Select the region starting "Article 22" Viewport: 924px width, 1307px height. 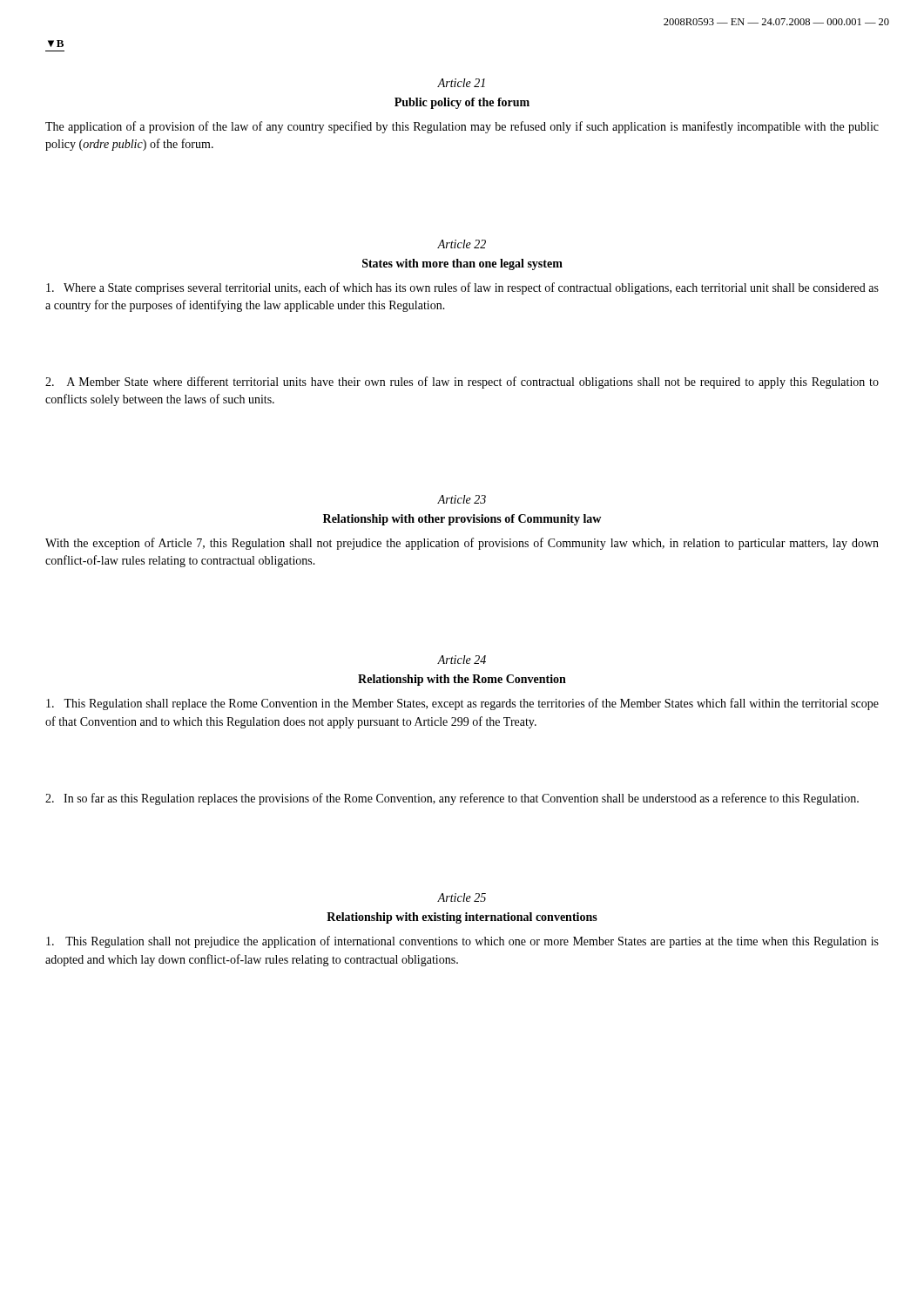462,244
